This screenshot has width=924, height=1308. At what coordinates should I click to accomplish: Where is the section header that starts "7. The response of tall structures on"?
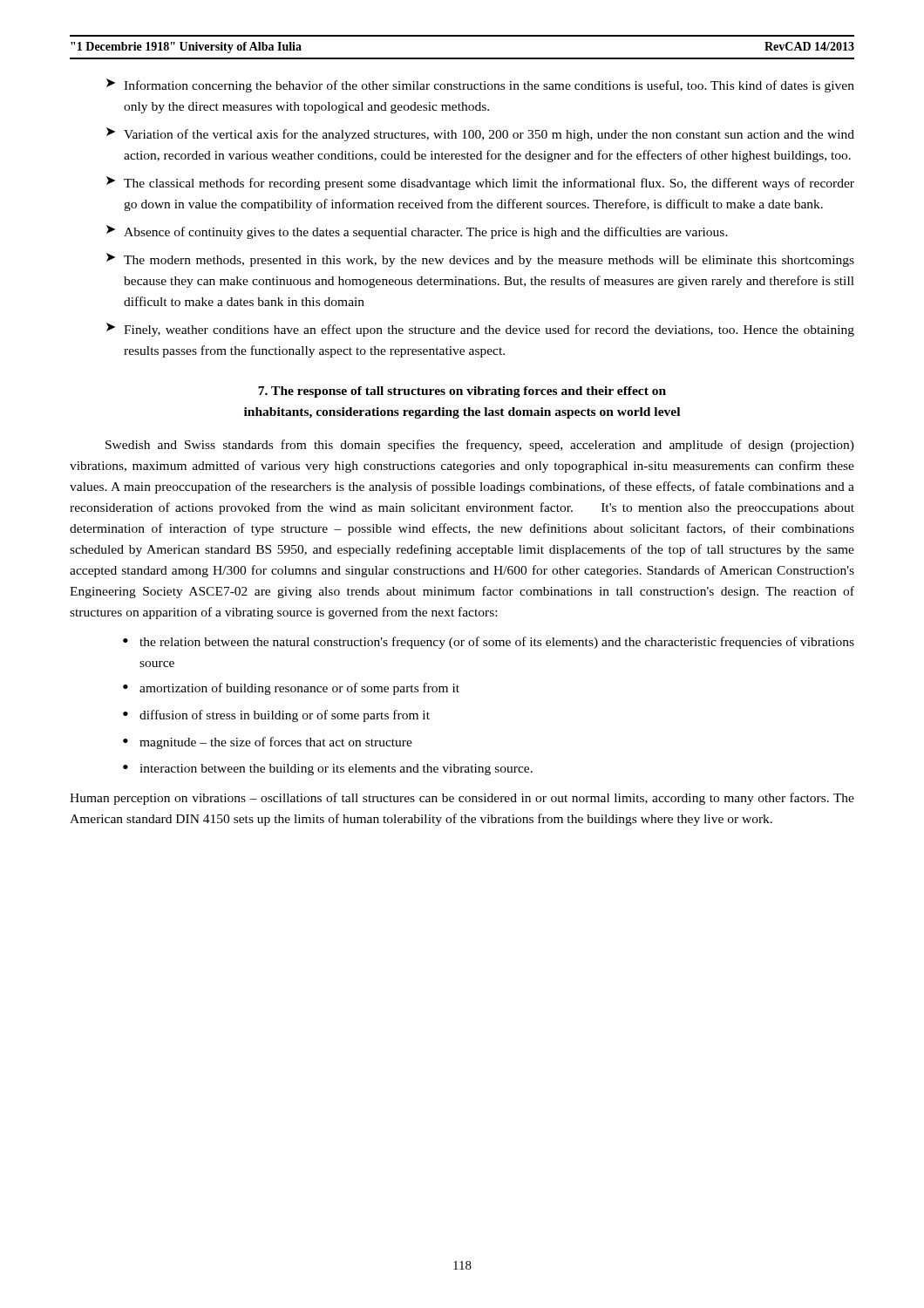pos(462,401)
